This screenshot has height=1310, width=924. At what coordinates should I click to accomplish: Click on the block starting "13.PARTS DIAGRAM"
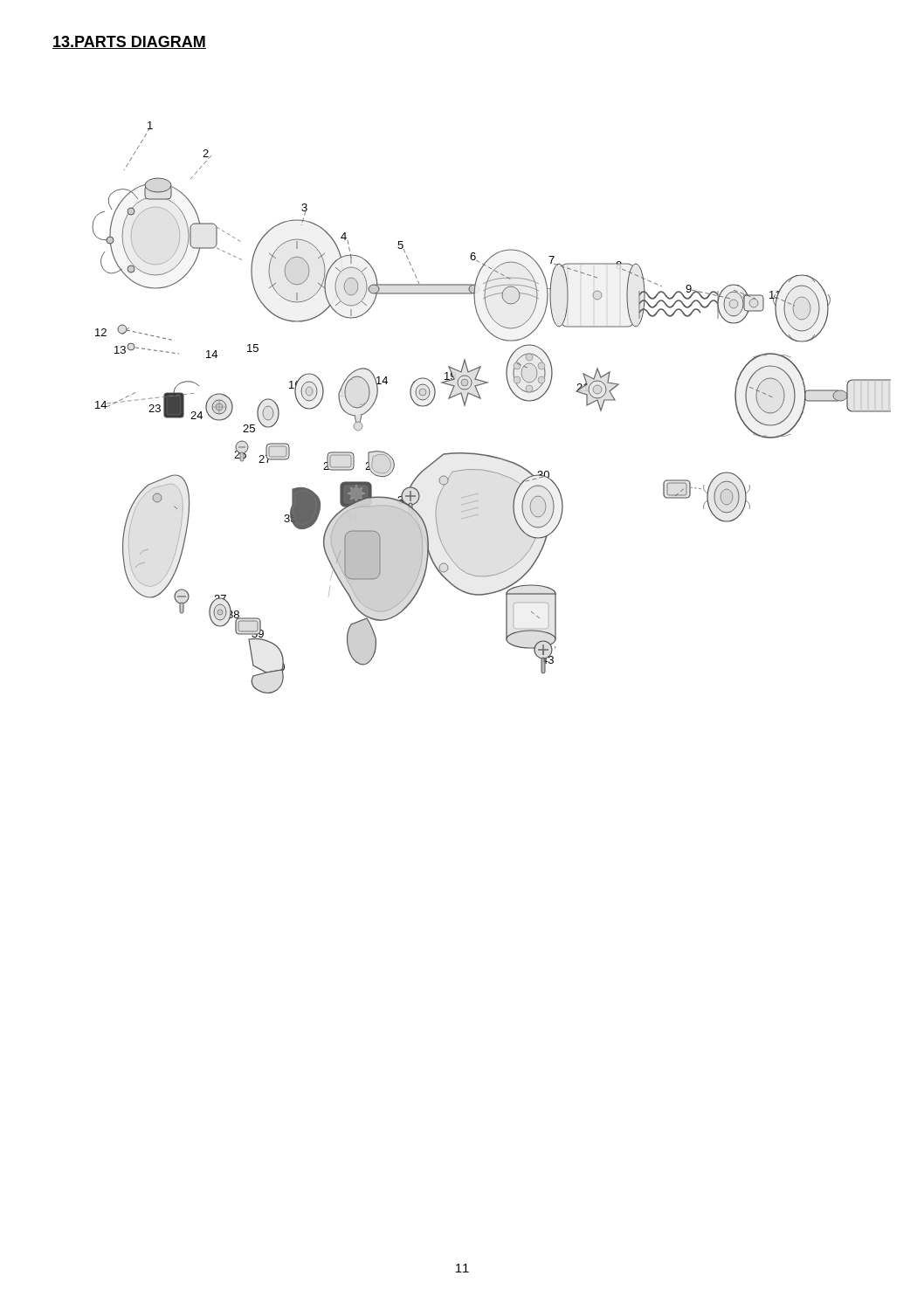pos(129,42)
